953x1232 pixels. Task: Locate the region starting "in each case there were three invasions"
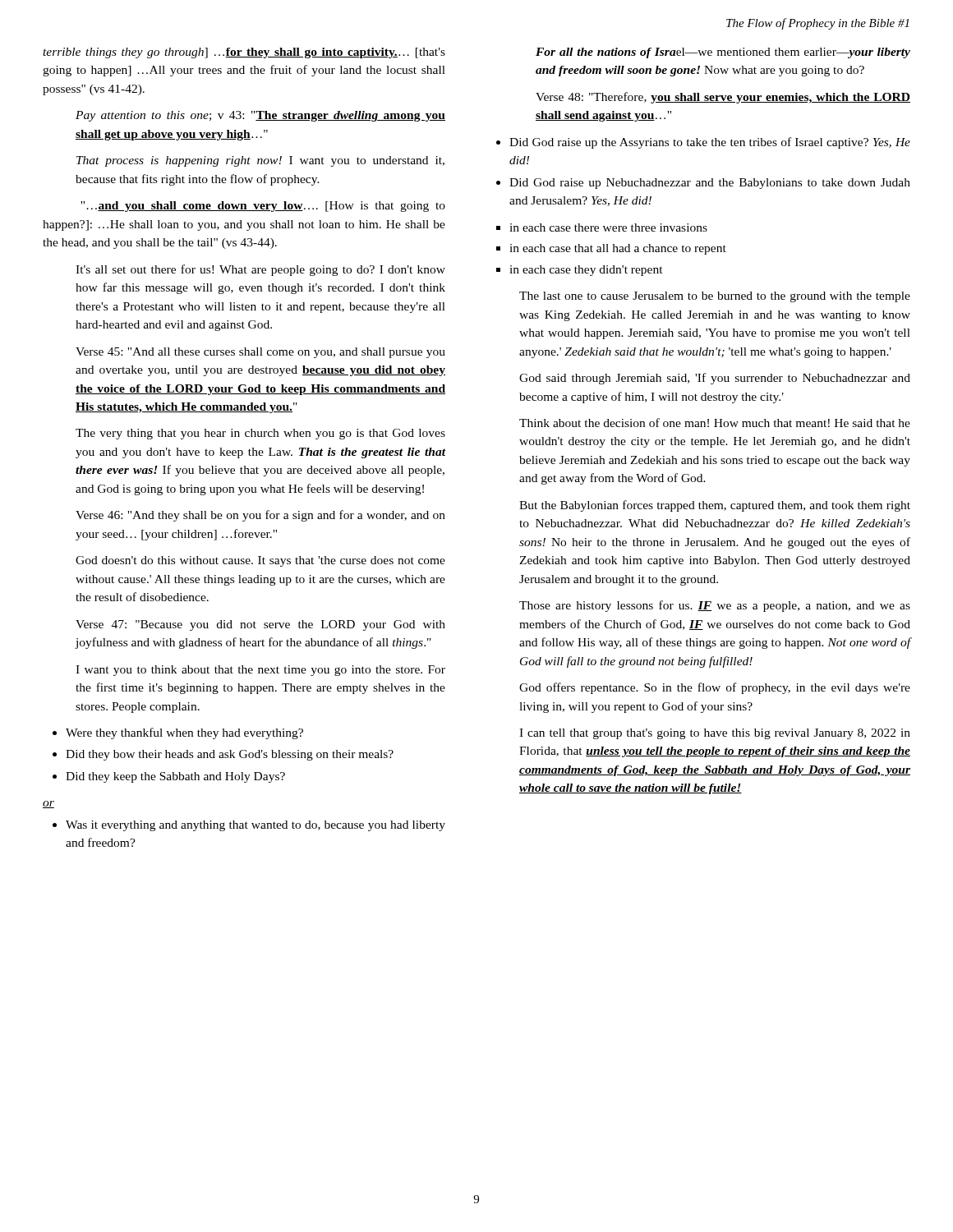coord(608,227)
